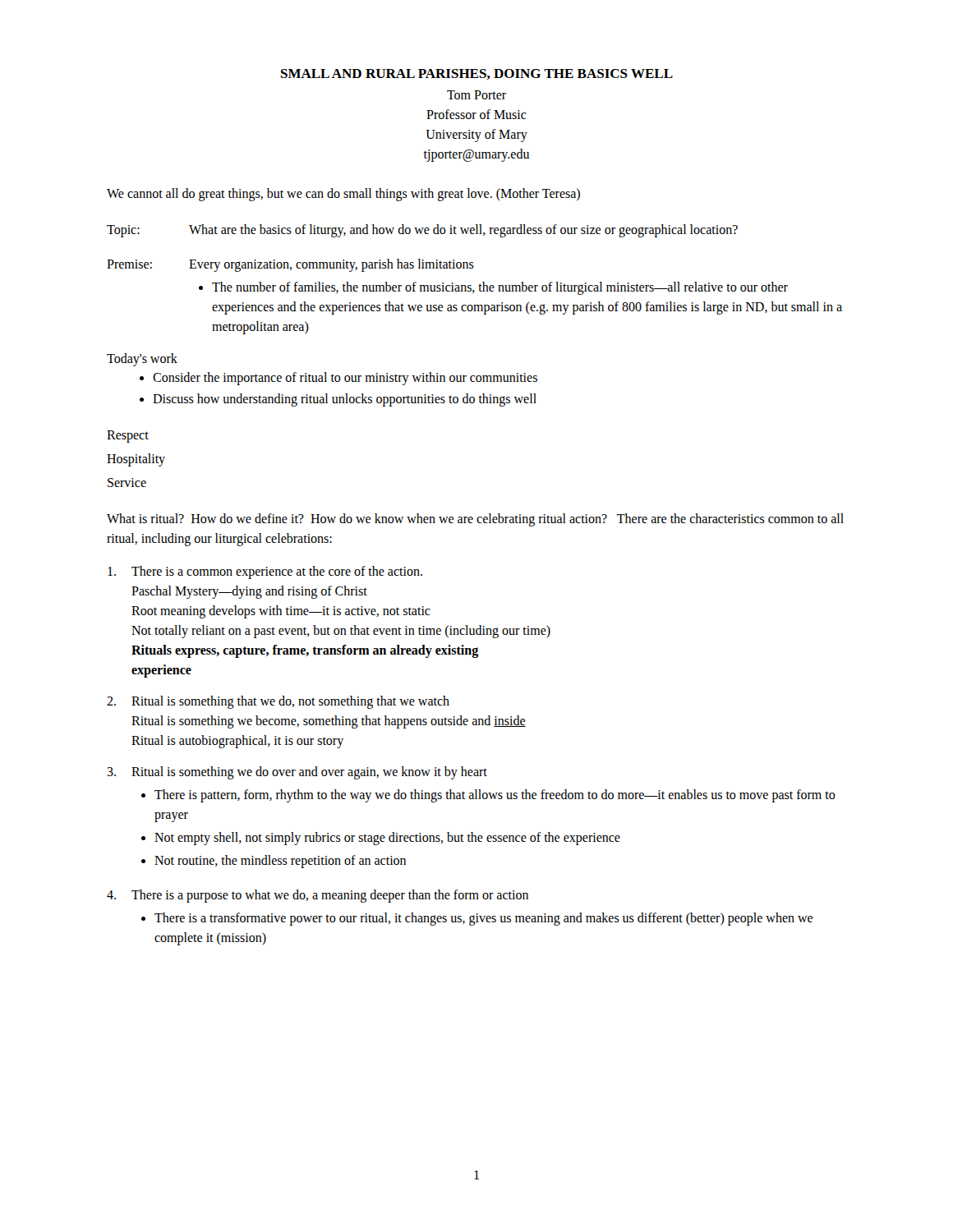Point to the region starting "Topic: What are the basics of liturgy, and"
953x1232 pixels.
pyautogui.click(x=476, y=230)
